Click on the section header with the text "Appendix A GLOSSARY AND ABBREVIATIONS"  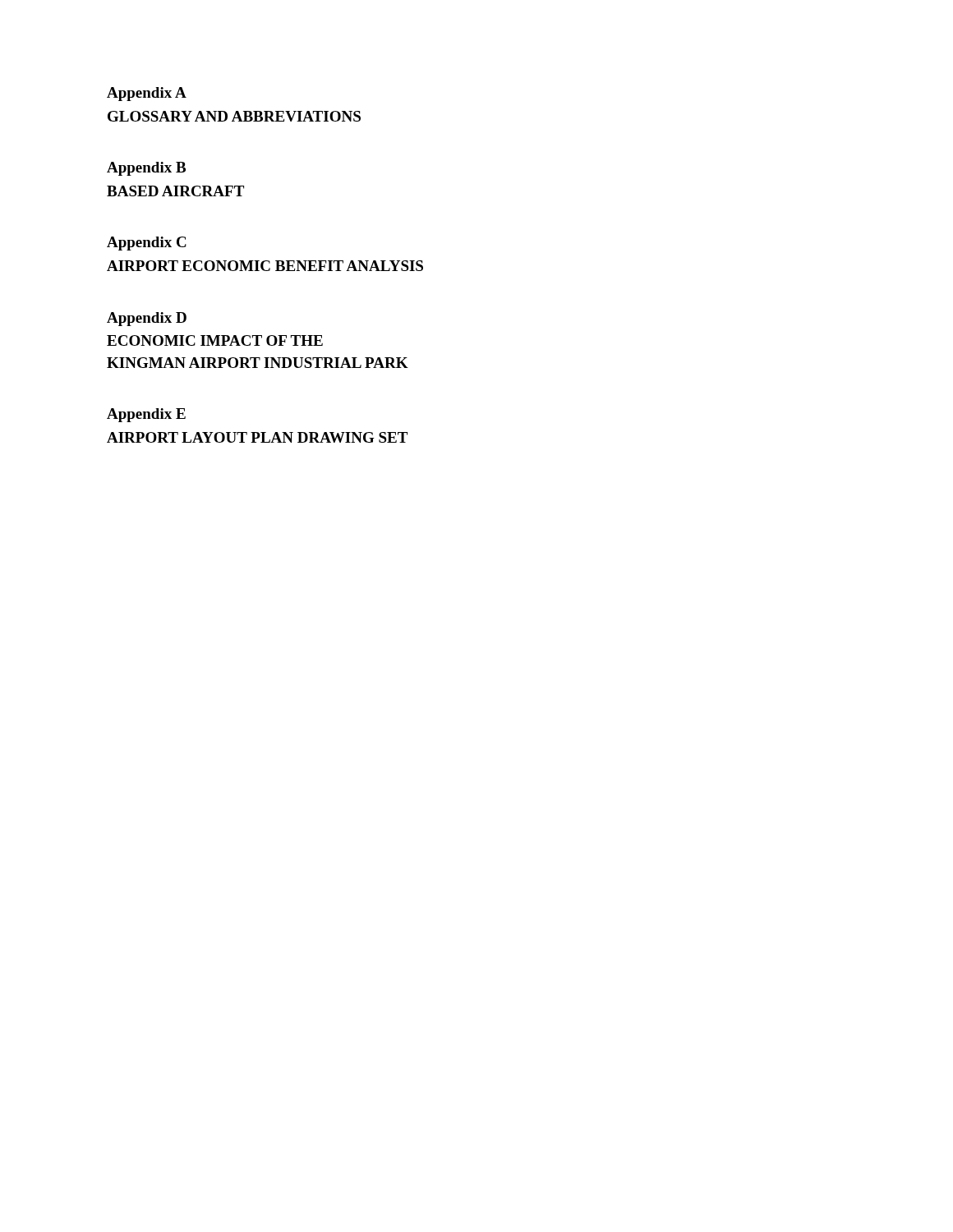click(147, 94)
